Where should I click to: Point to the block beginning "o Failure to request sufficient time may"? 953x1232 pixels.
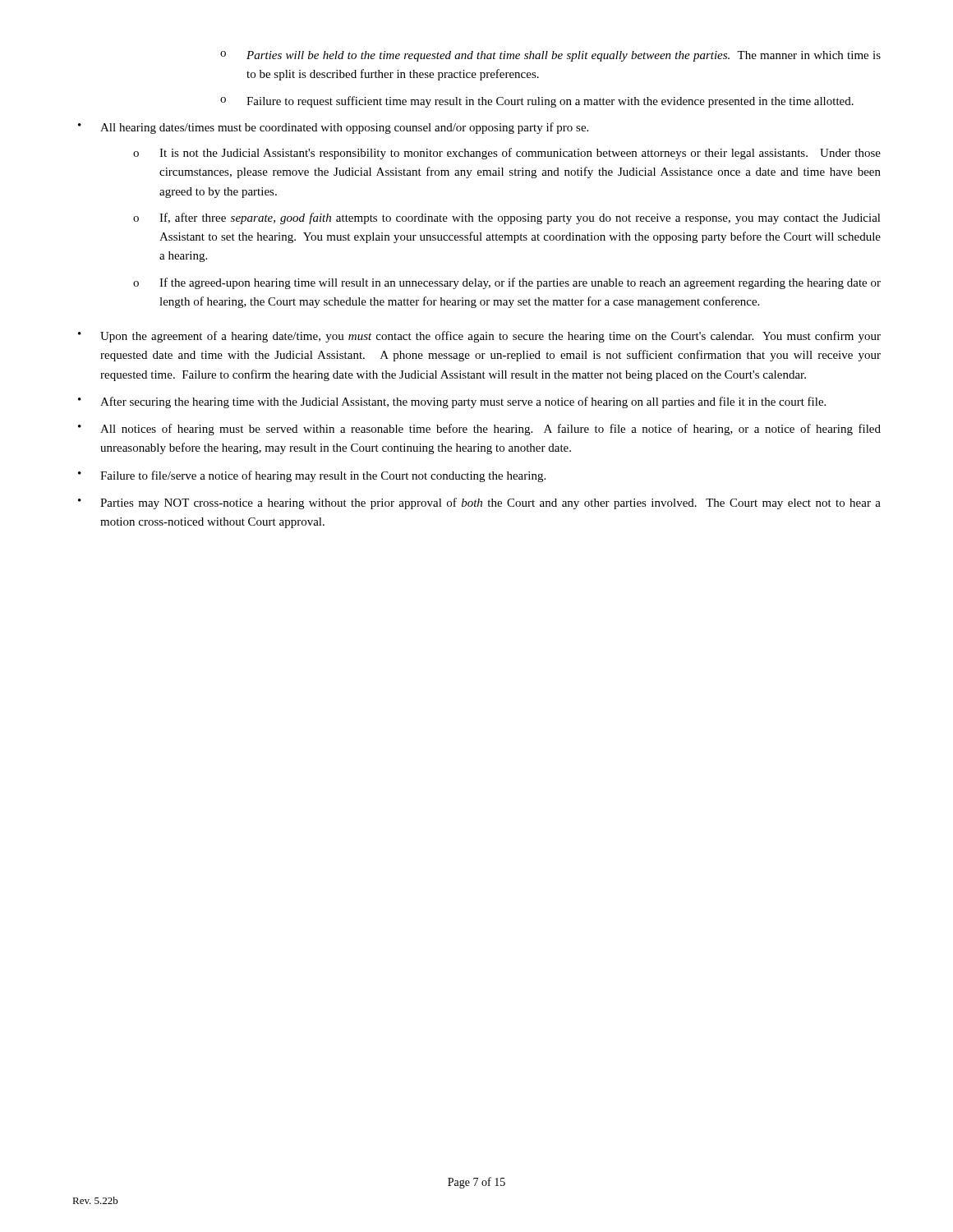pyautogui.click(x=550, y=101)
